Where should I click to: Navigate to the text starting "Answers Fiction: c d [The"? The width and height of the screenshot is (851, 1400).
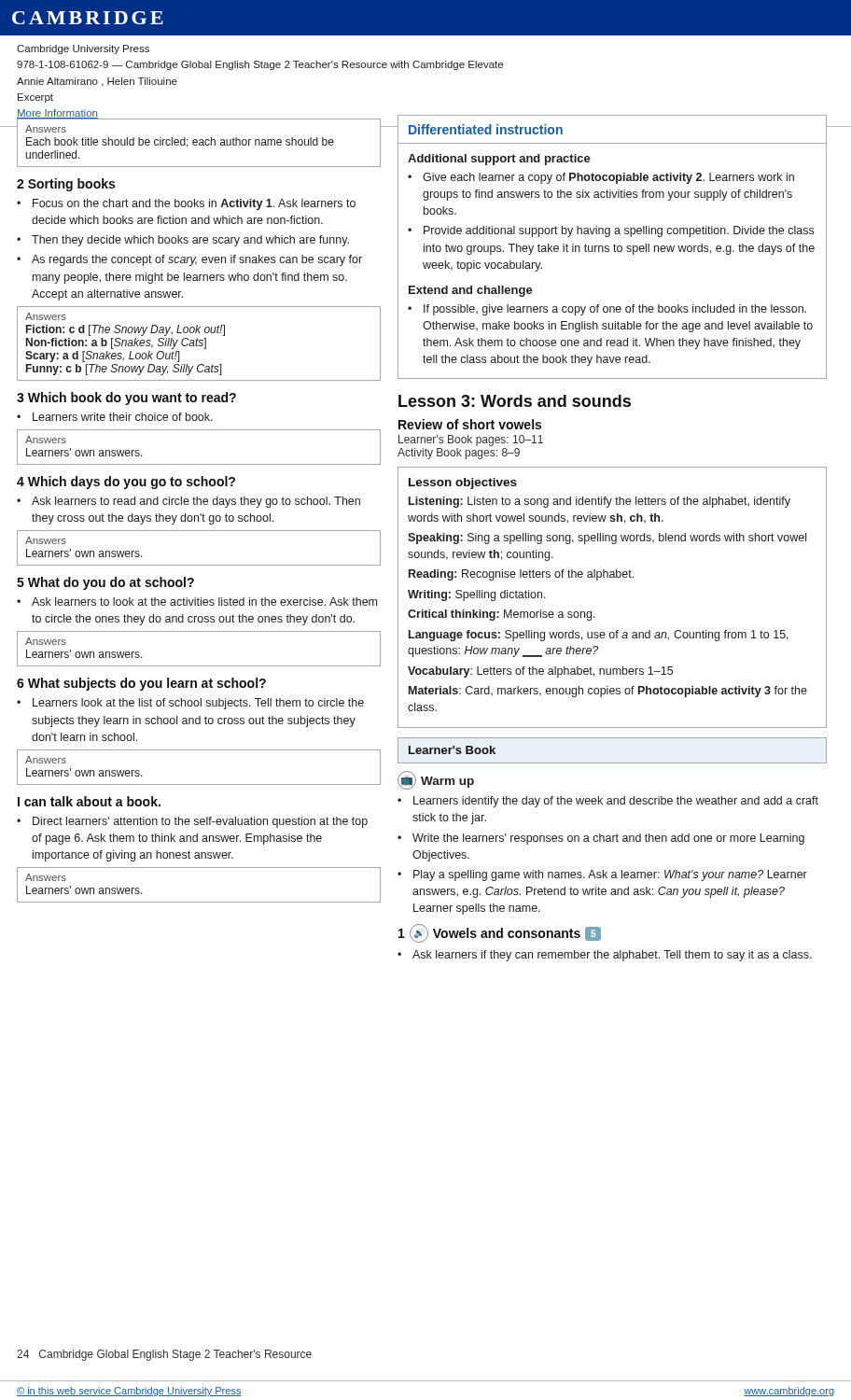(199, 343)
